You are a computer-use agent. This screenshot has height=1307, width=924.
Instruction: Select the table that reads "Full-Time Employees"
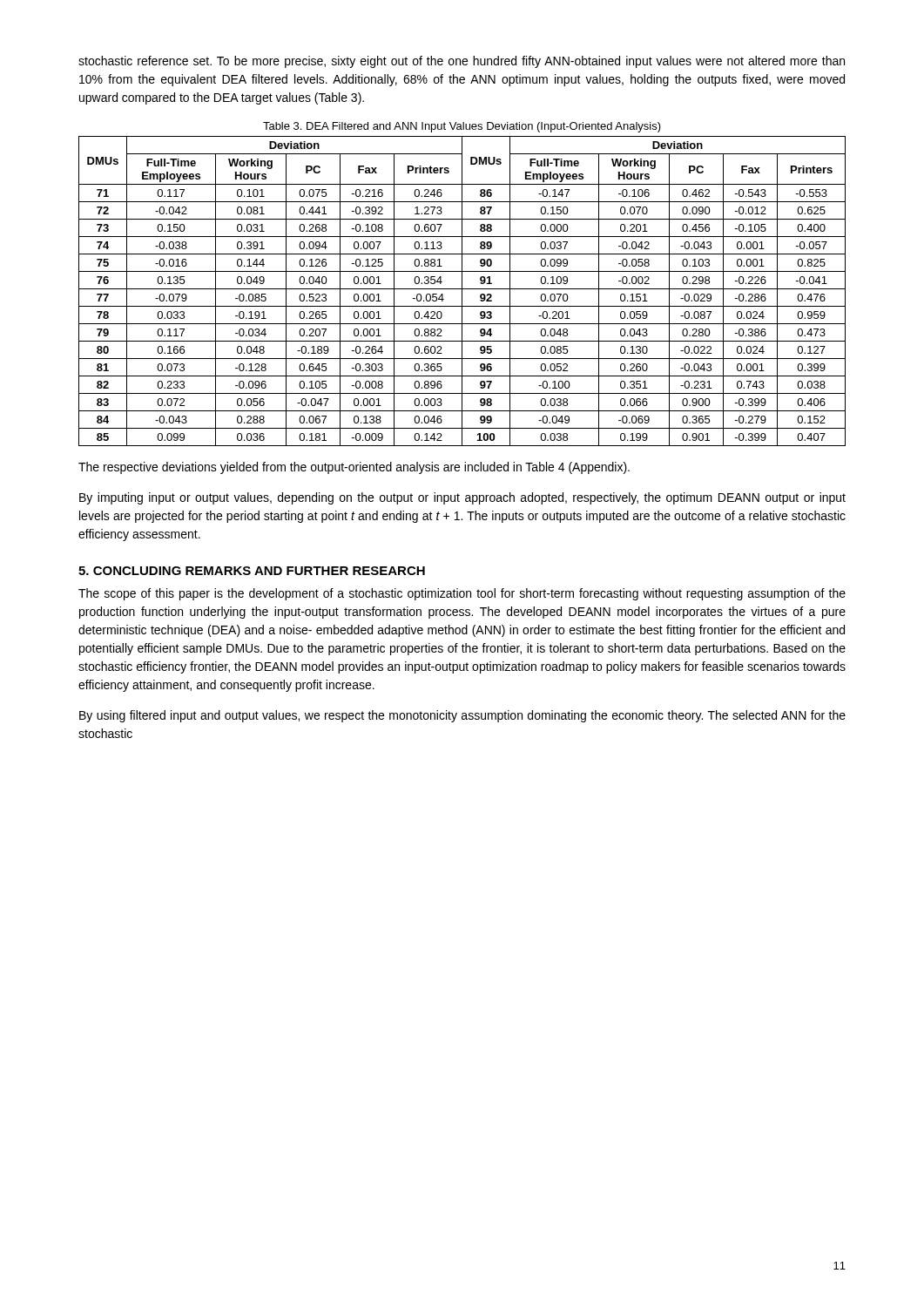[462, 291]
